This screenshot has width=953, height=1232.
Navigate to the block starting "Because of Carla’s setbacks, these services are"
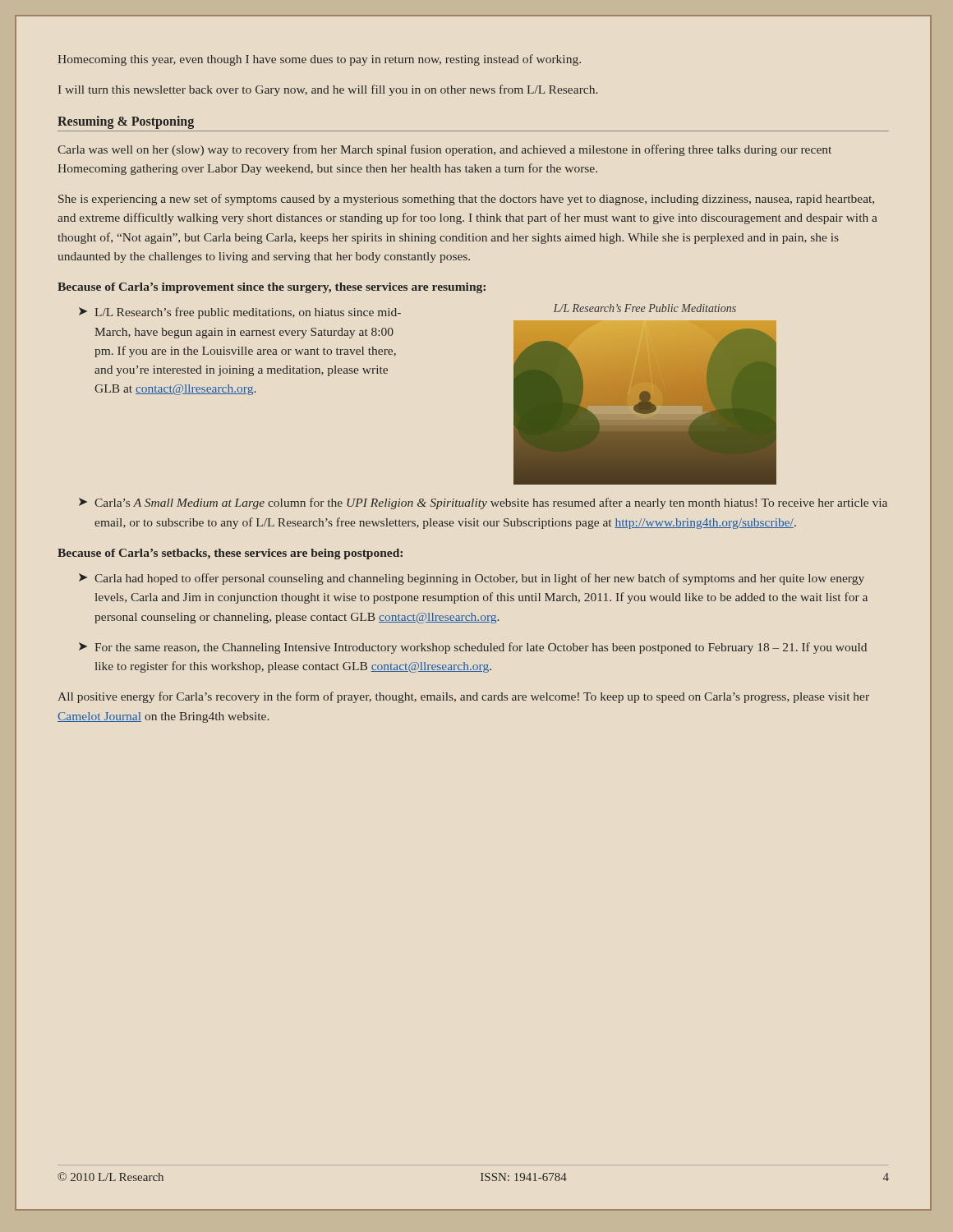[x=231, y=552]
